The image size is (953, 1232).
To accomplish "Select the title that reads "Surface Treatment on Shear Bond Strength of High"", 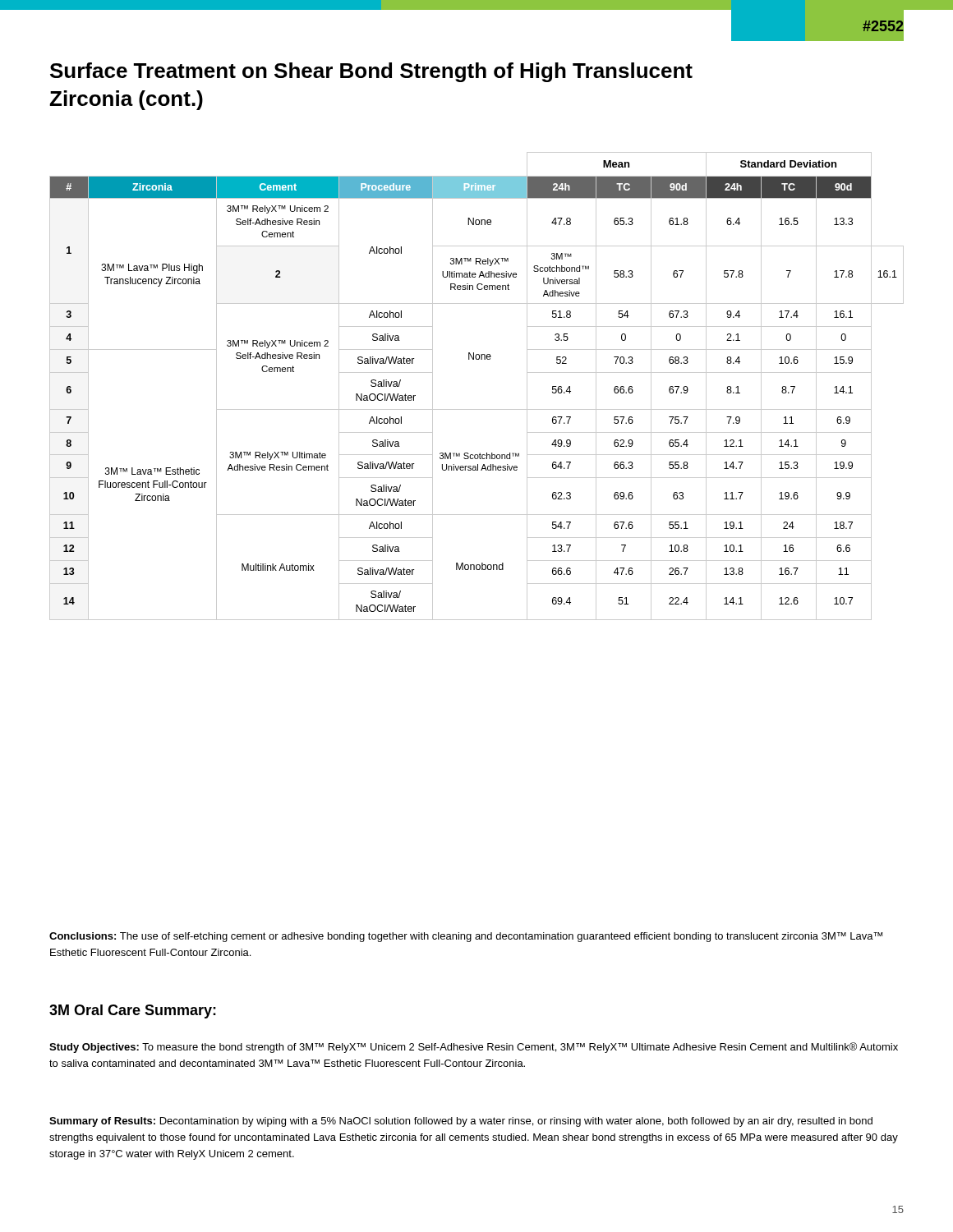I will tap(476, 85).
